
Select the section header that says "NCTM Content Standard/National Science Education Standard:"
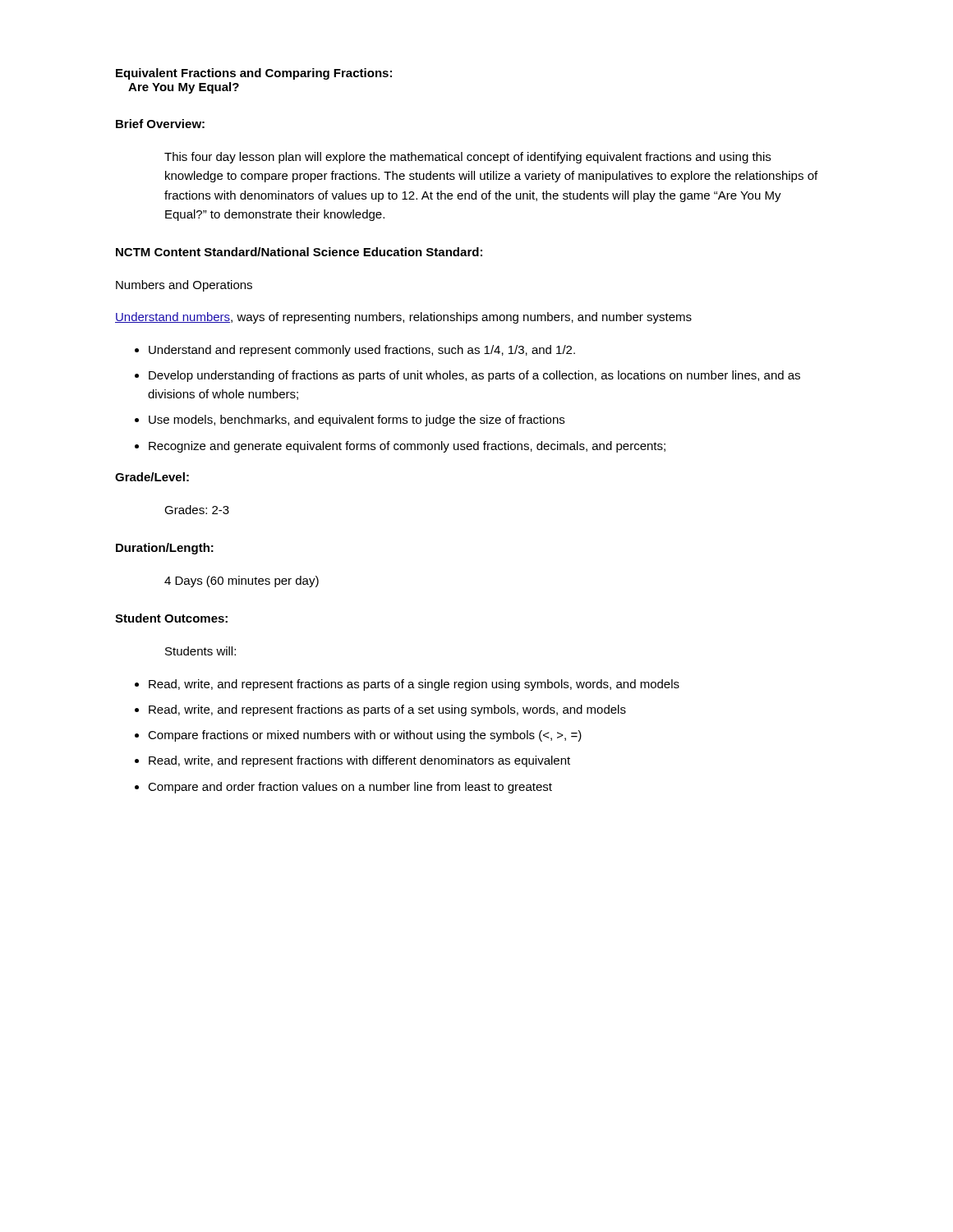(x=299, y=252)
